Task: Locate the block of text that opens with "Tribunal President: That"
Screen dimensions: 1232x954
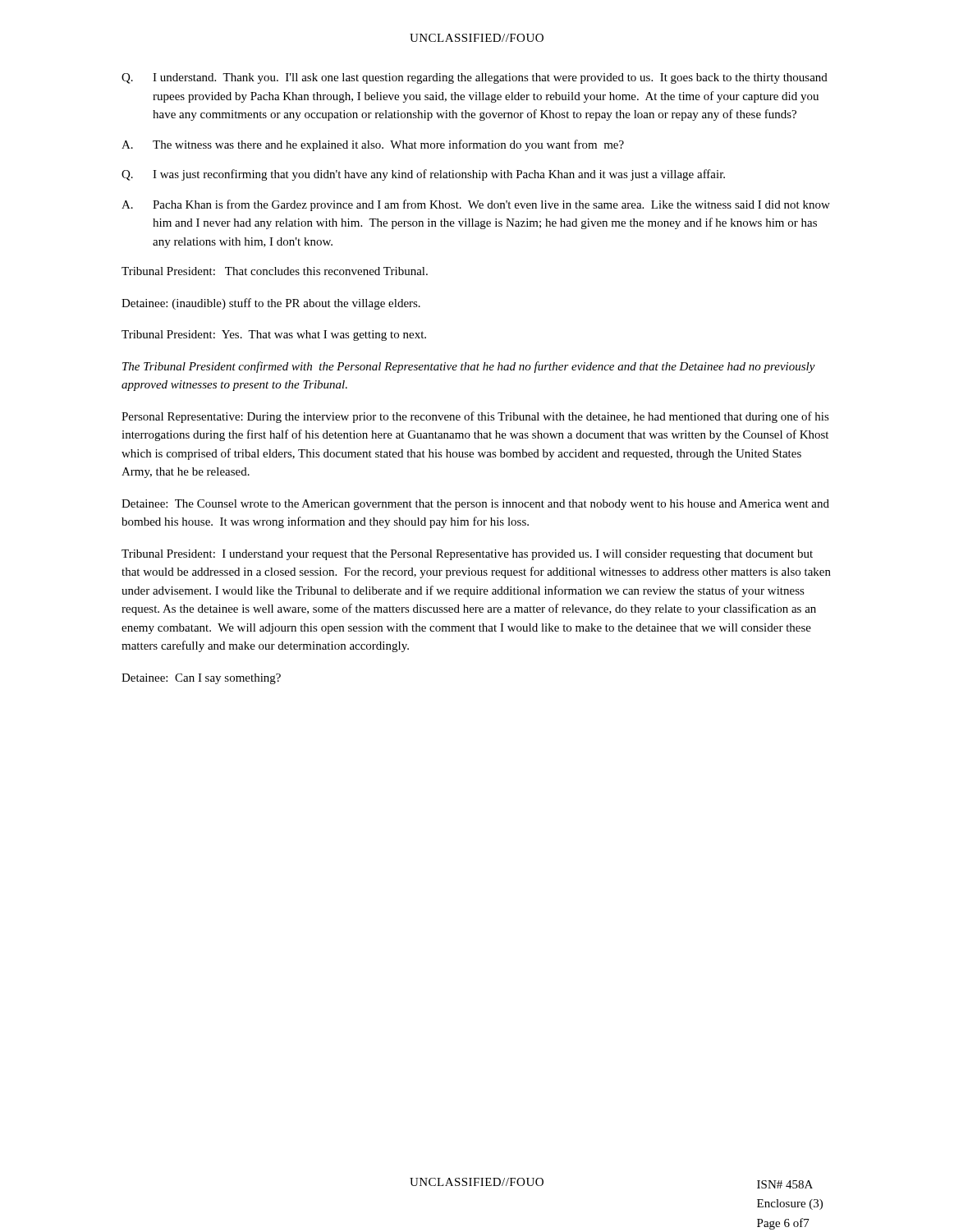Action: [x=275, y=271]
